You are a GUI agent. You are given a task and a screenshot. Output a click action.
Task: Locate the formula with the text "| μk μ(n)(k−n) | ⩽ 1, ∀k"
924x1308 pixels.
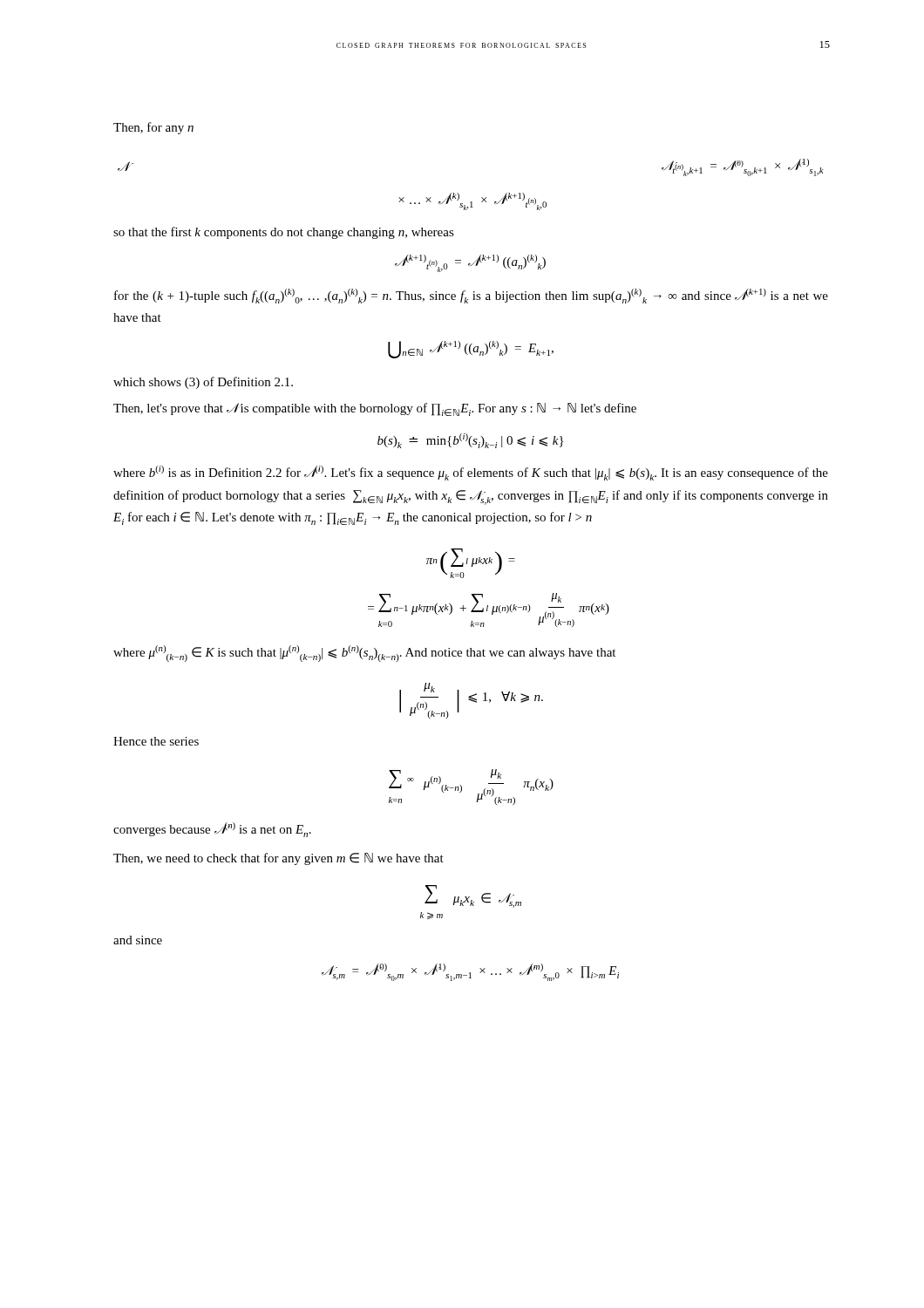pos(471,698)
